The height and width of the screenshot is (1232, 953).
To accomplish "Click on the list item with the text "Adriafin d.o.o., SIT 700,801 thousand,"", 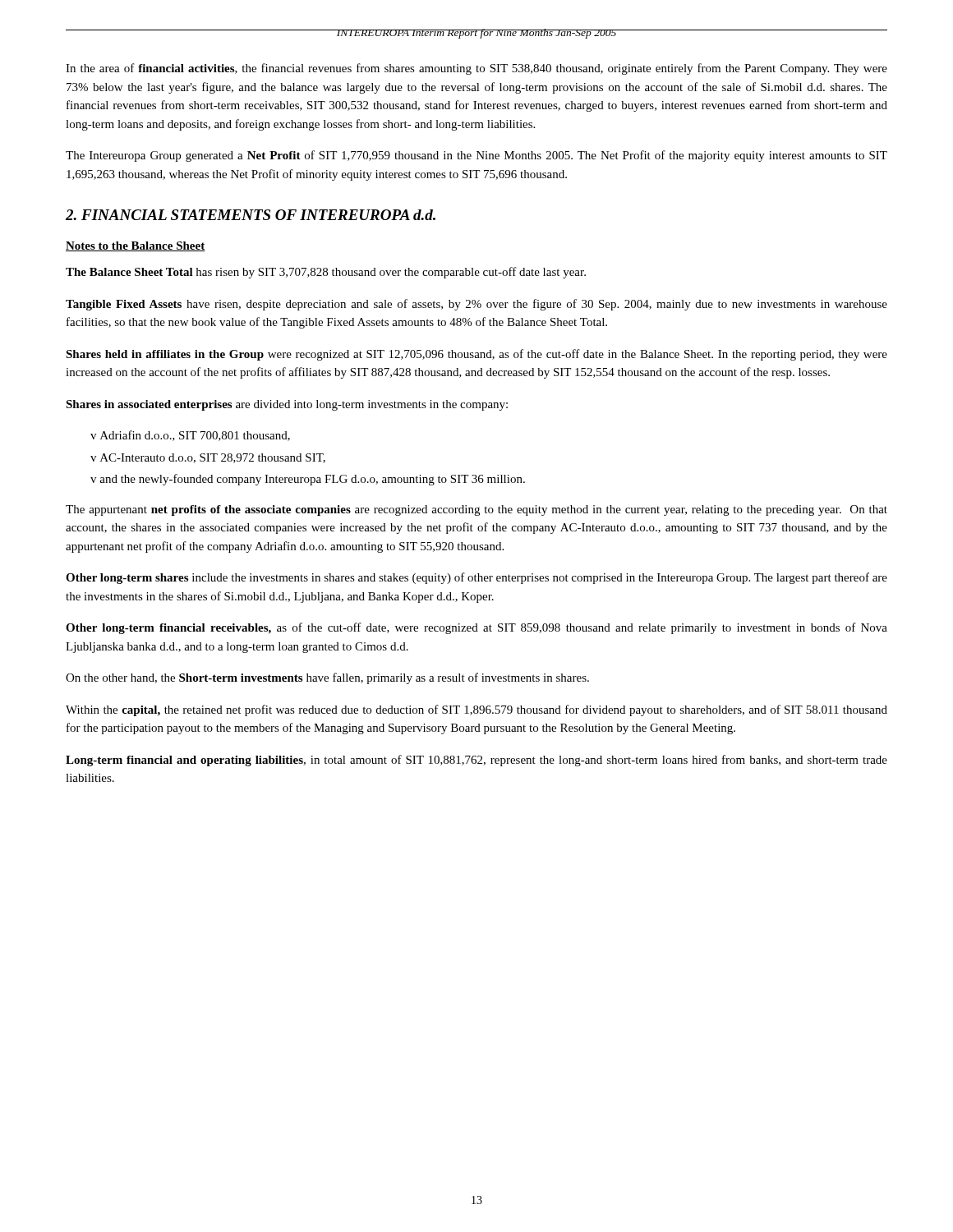I will coord(195,435).
